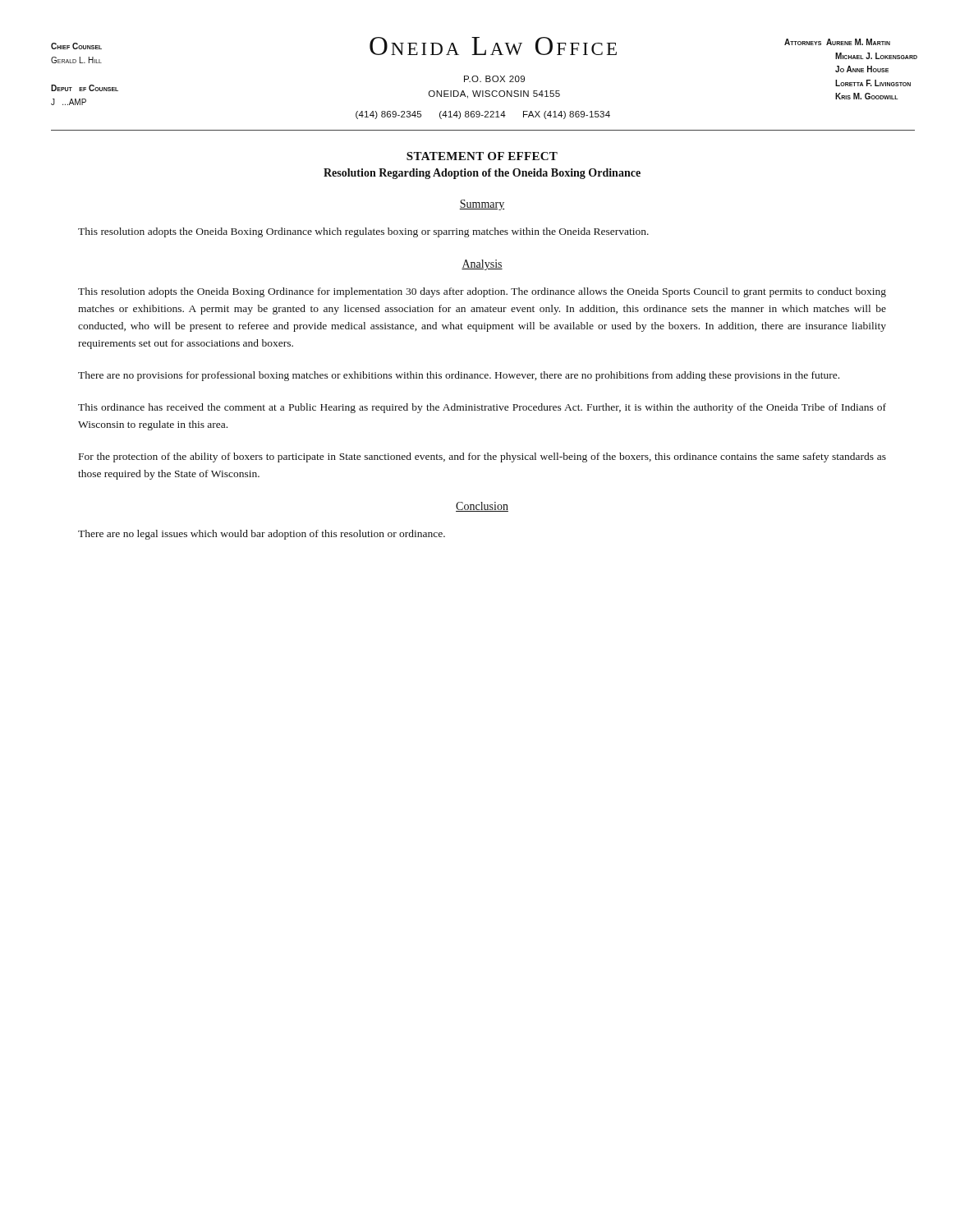The height and width of the screenshot is (1232, 960).
Task: Find the text block starting "This ordinance has"
Action: [x=482, y=416]
